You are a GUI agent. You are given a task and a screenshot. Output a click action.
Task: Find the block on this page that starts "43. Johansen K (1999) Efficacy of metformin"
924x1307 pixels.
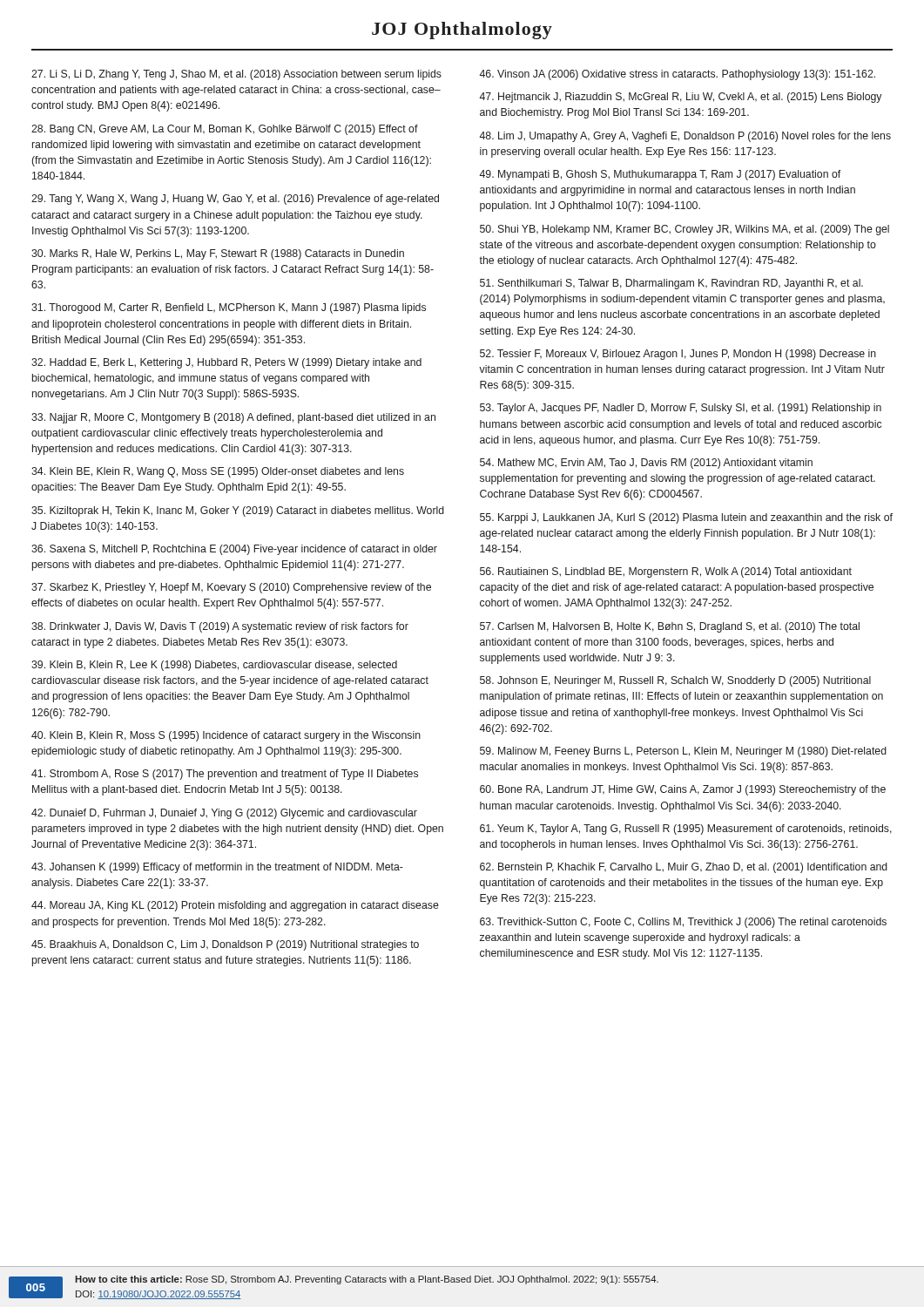pyautogui.click(x=217, y=875)
